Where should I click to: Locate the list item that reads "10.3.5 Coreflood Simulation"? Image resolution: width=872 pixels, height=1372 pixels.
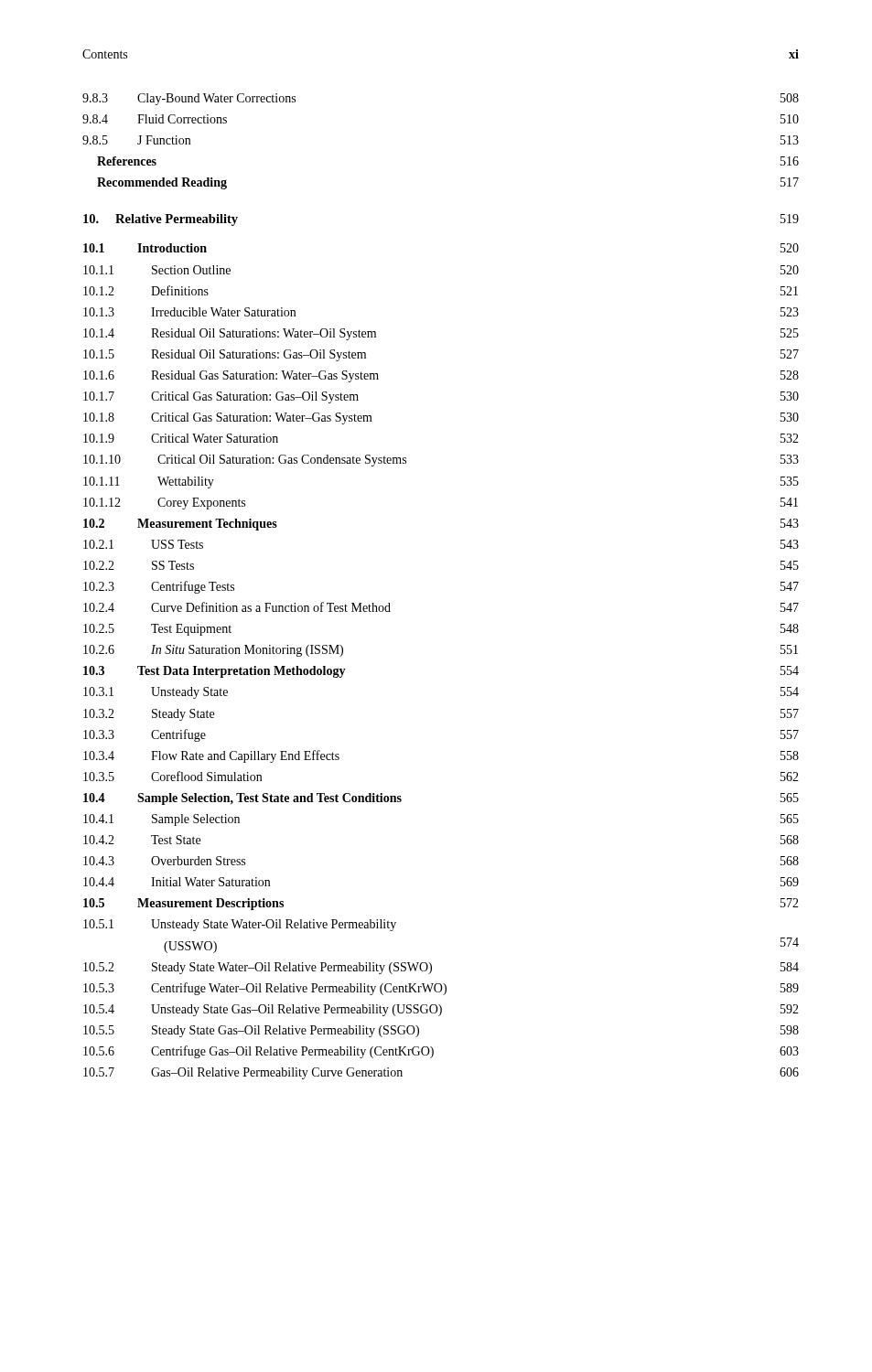pyautogui.click(x=101, y=776)
